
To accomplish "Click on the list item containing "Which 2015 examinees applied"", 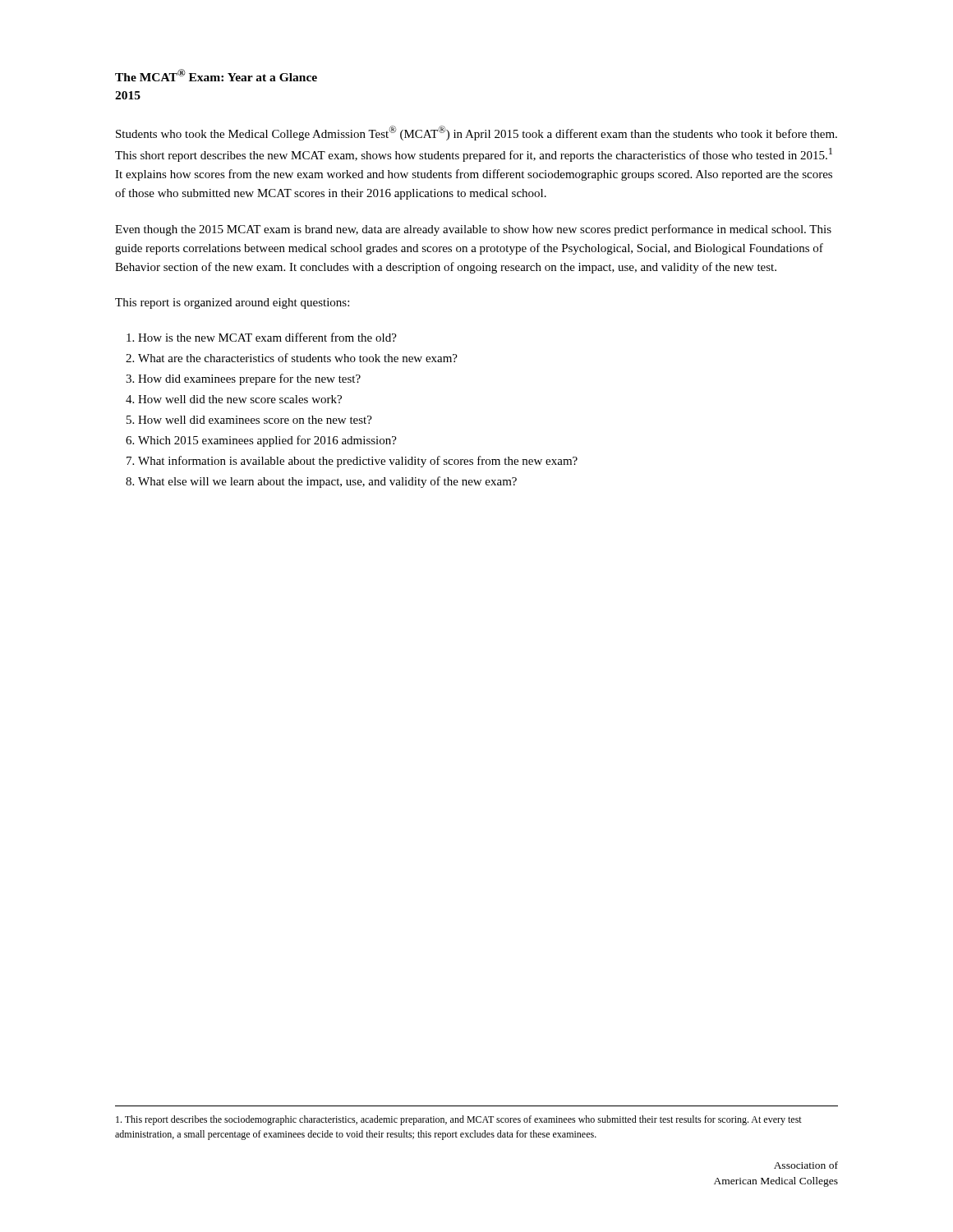I will [x=267, y=440].
